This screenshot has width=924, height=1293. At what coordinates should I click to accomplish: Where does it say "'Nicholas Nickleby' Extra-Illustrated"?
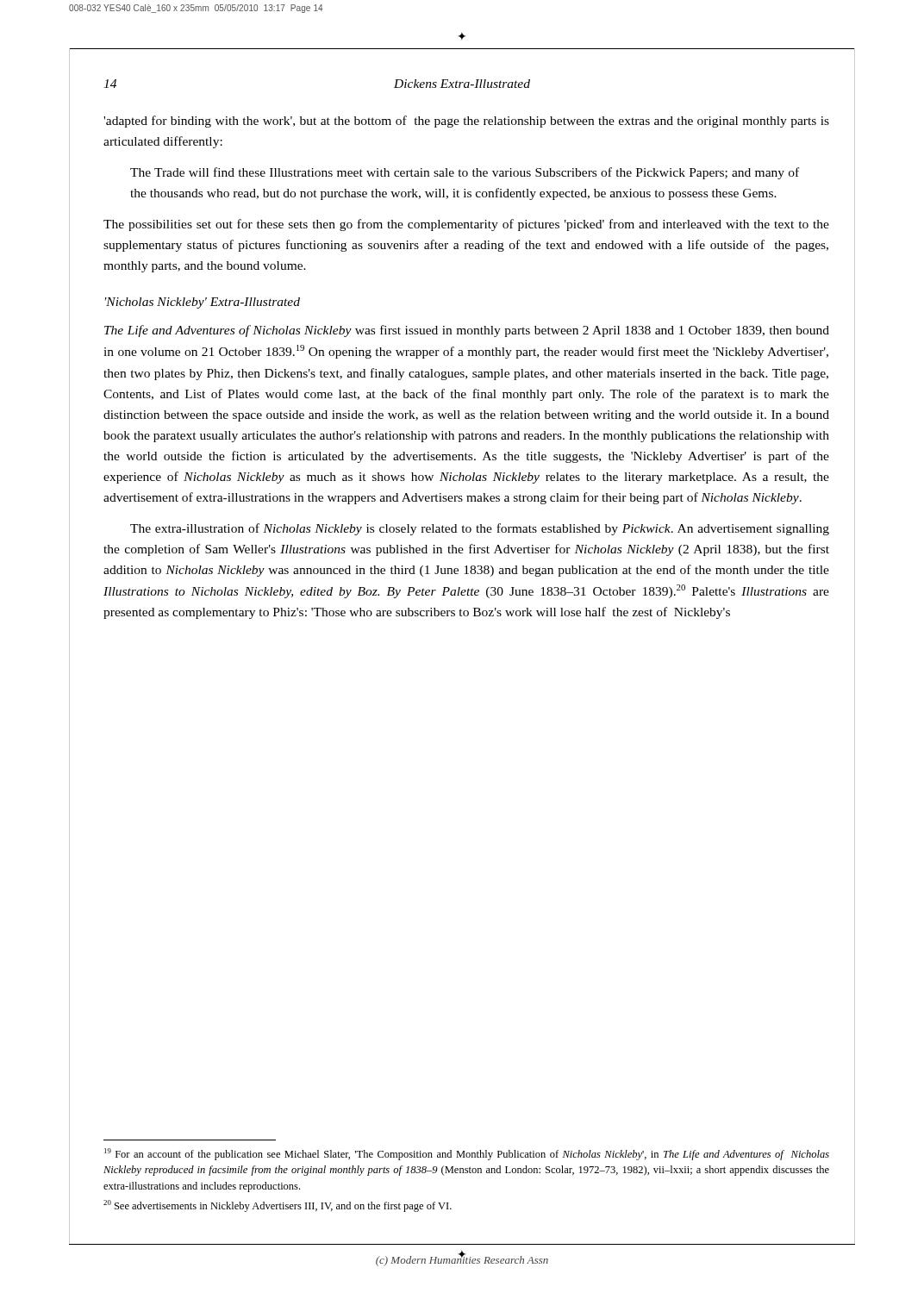(203, 303)
